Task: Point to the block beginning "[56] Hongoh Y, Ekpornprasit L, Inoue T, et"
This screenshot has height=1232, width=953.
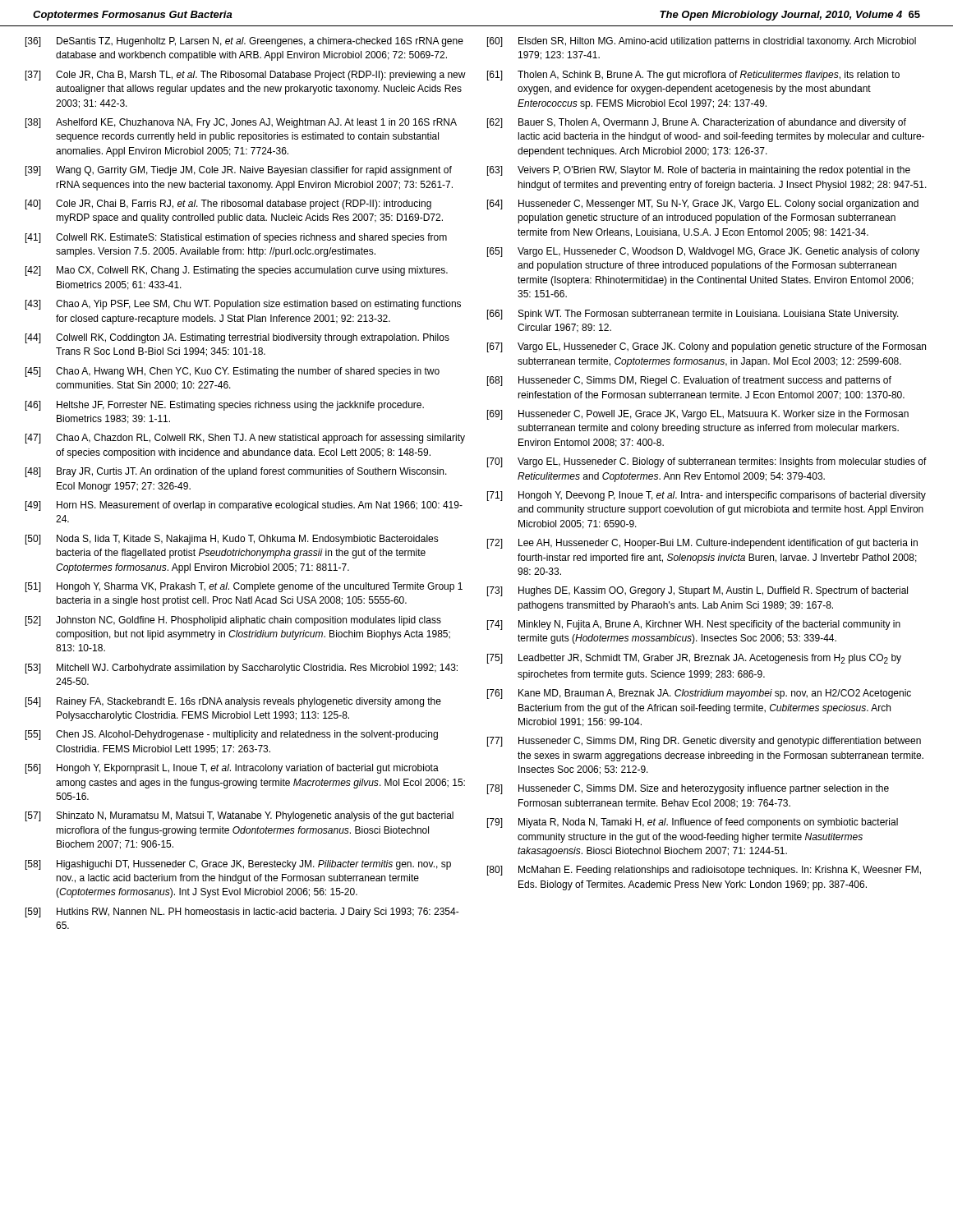Action: (246, 783)
